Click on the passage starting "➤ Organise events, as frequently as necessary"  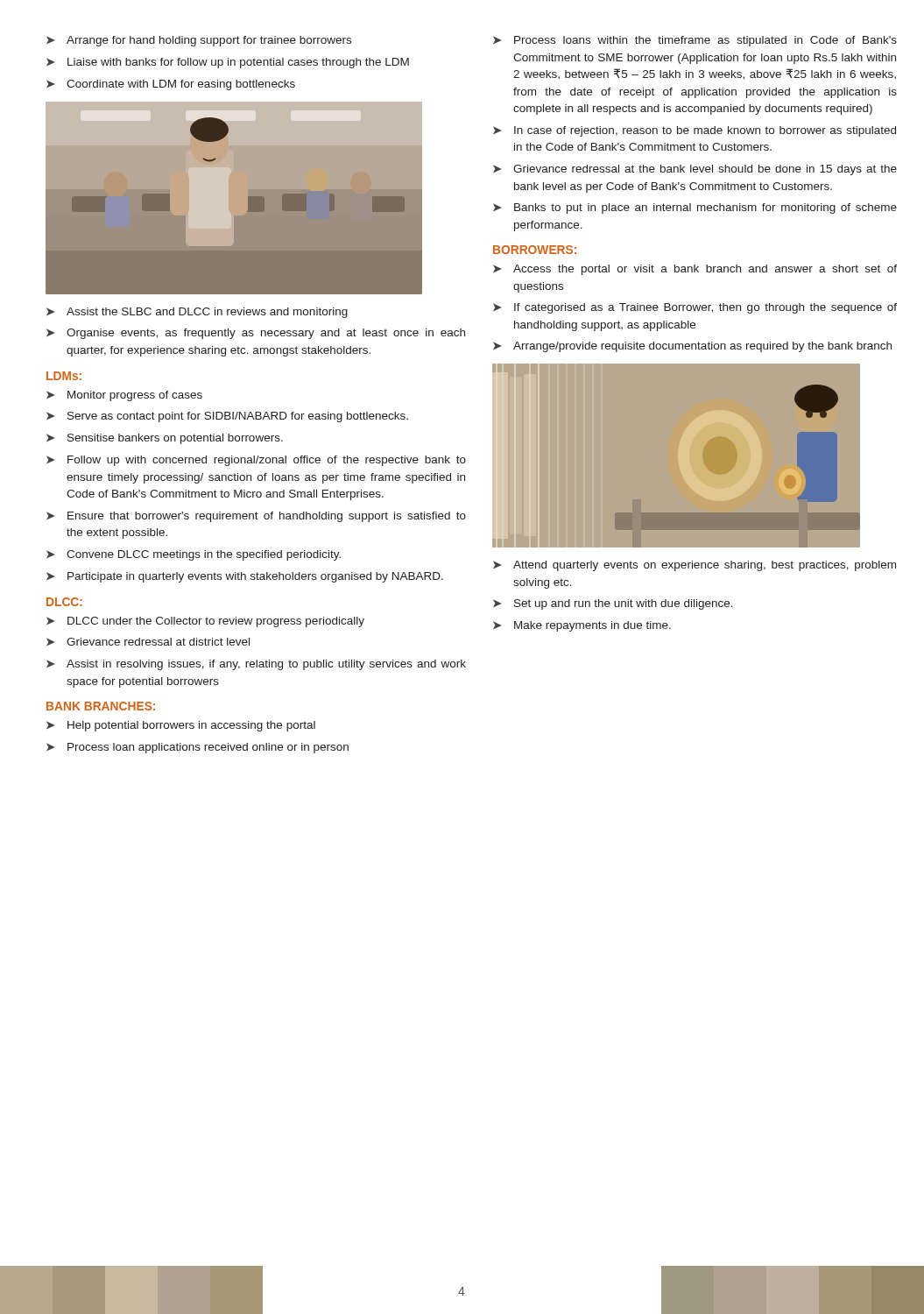256,342
